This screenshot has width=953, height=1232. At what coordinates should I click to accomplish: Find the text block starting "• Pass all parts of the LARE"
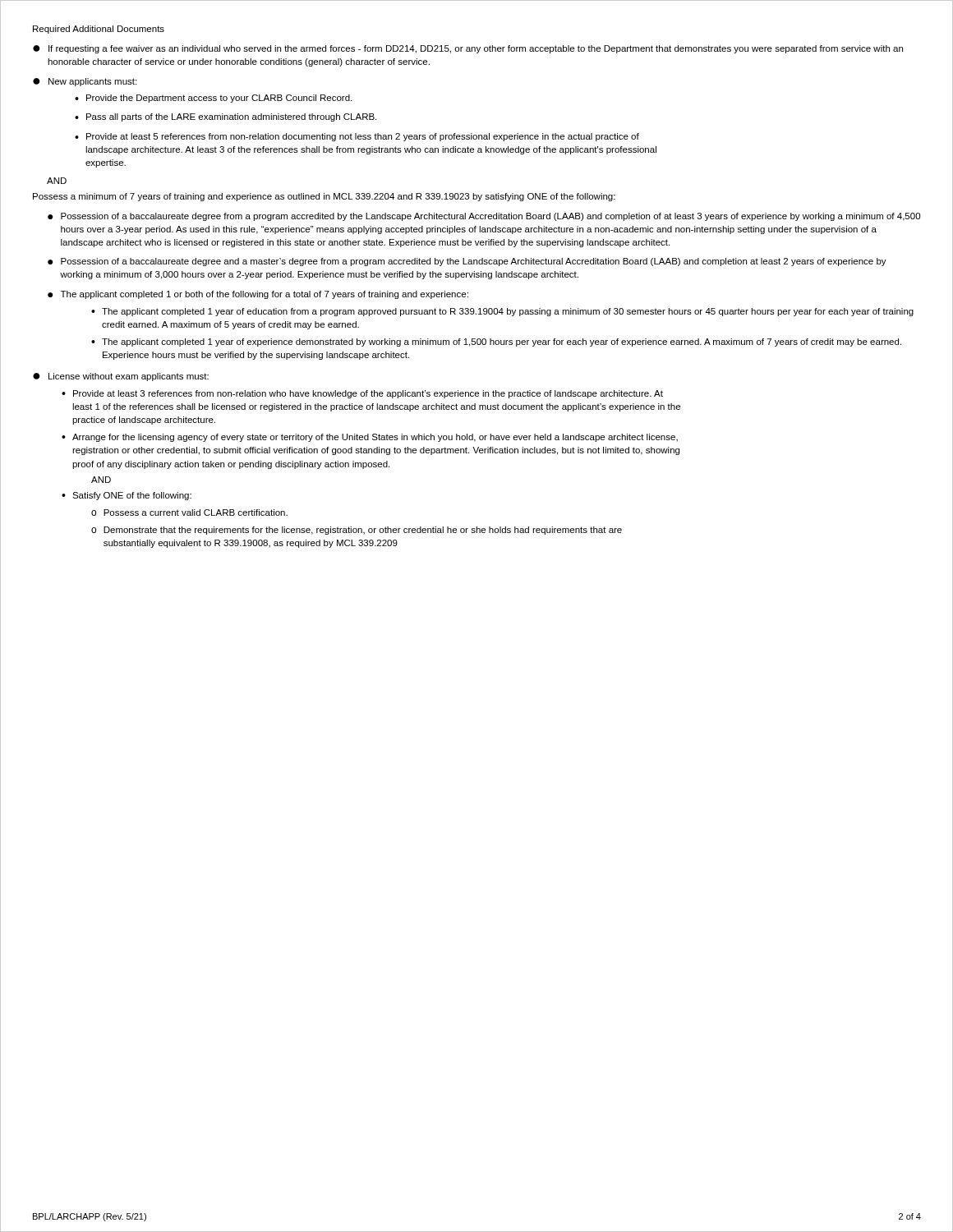click(x=226, y=117)
